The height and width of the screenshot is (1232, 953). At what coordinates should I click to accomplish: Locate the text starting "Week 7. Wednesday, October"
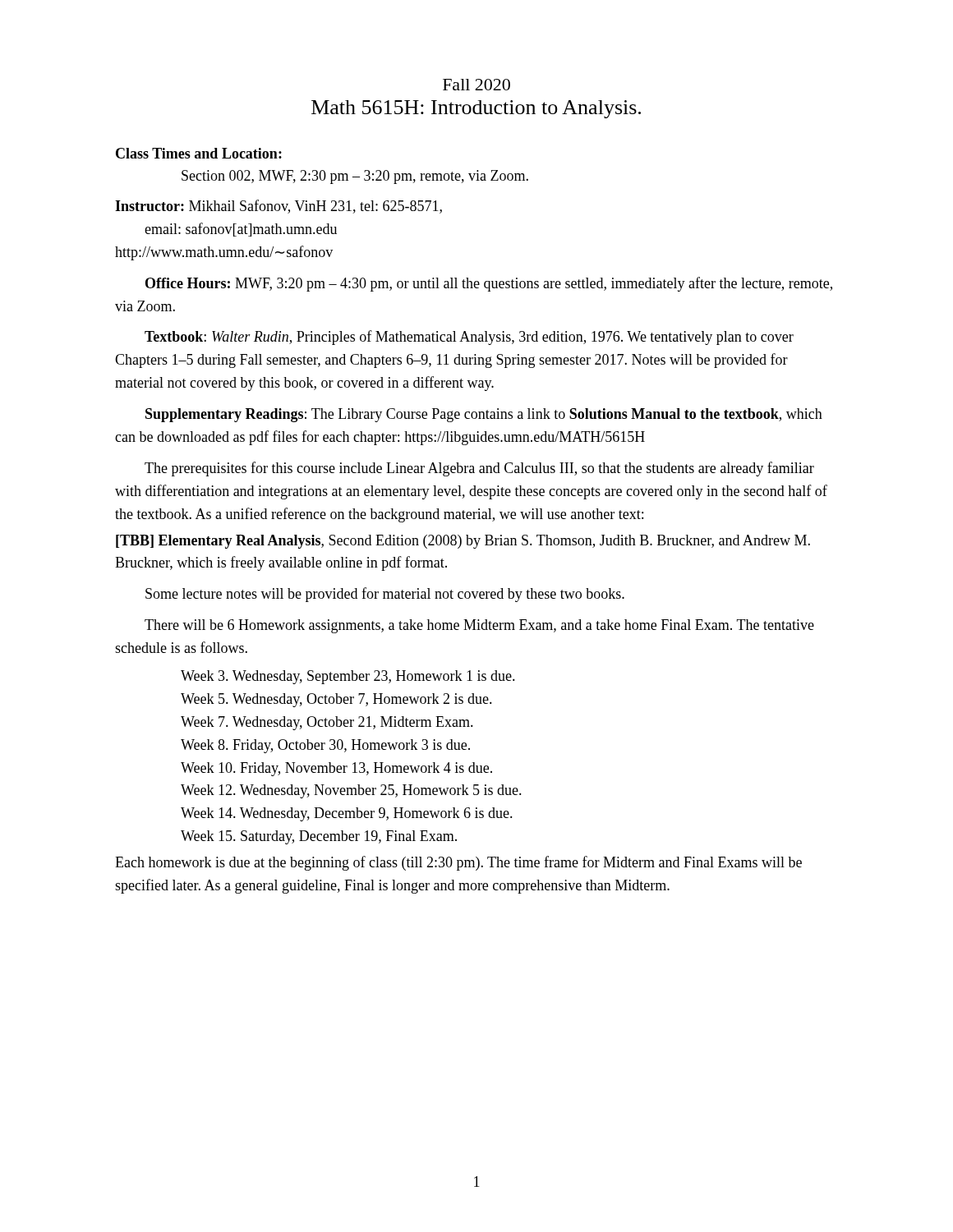point(327,722)
